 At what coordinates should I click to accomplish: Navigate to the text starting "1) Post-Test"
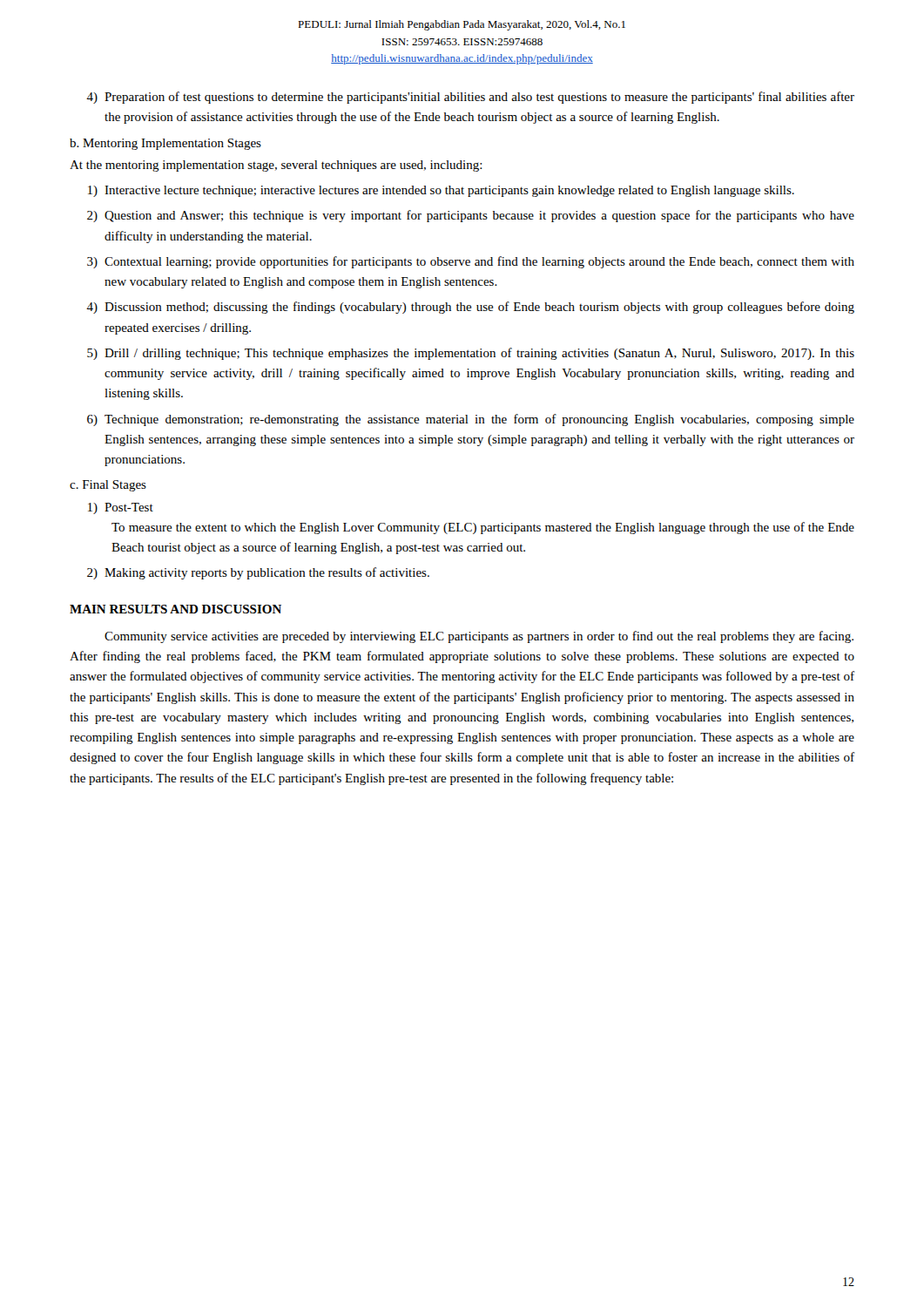point(111,507)
